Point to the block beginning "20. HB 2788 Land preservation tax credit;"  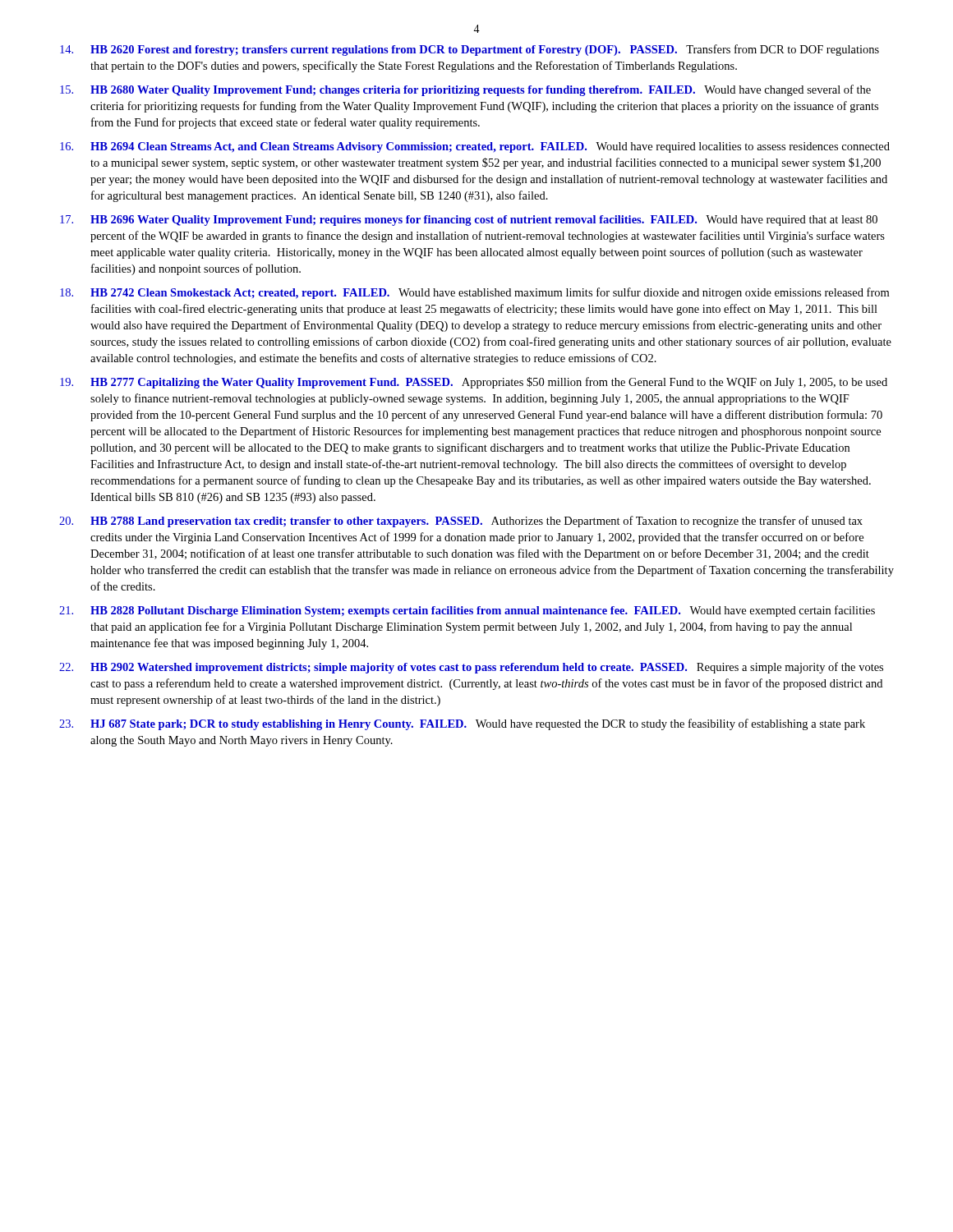point(476,554)
